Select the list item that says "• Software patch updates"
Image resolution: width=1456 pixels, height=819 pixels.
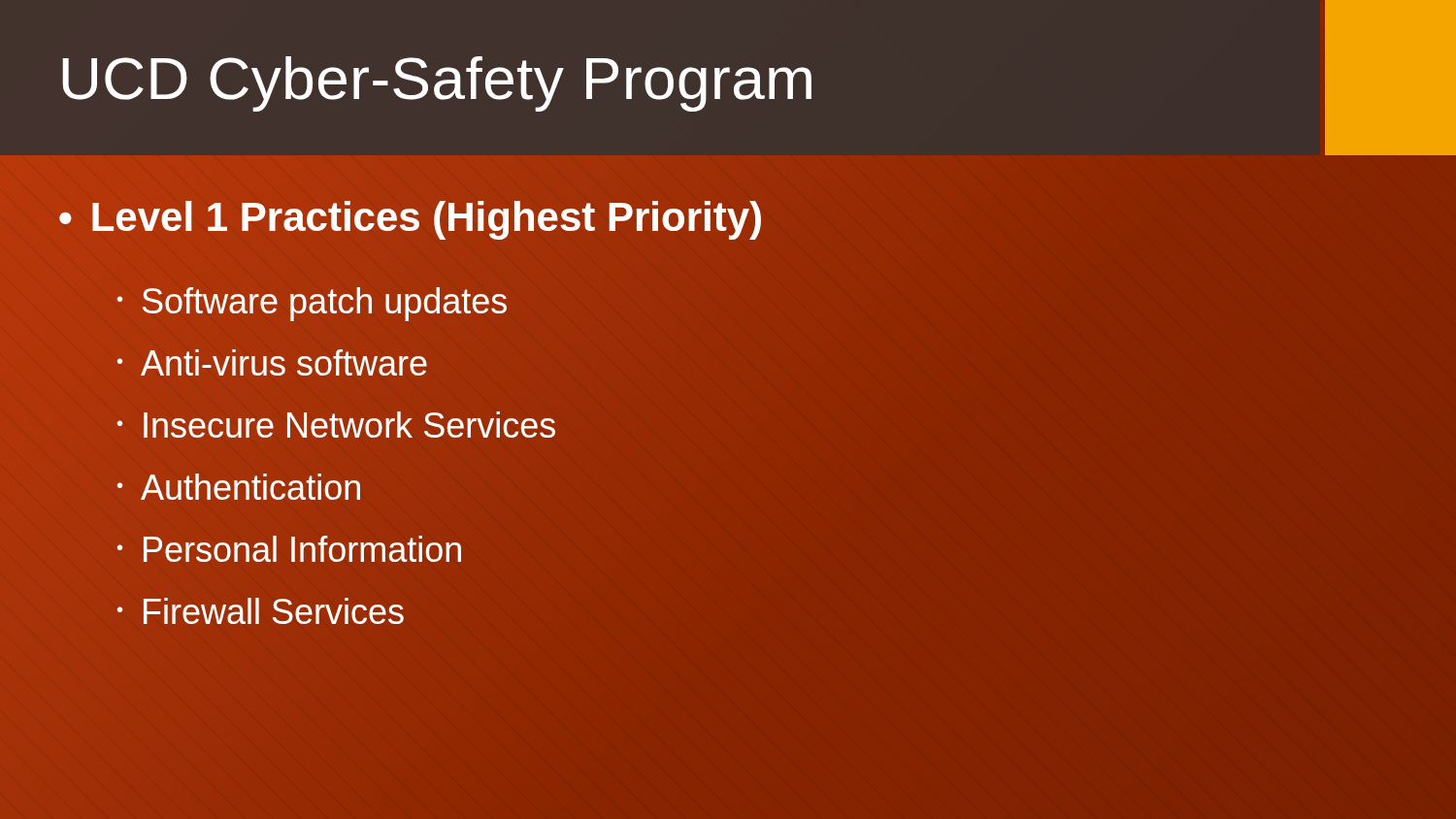(x=312, y=302)
